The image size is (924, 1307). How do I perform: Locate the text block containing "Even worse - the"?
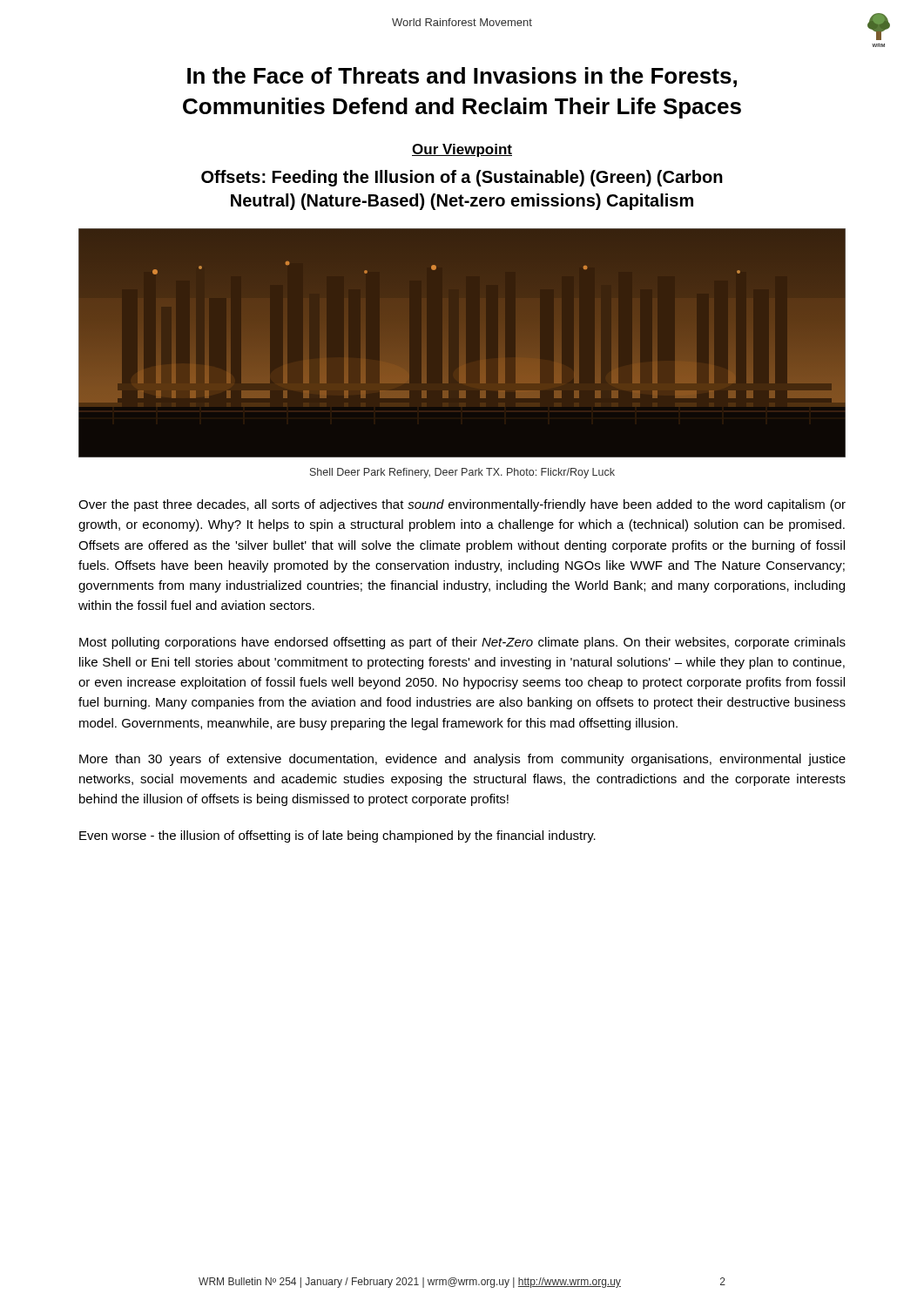(337, 835)
